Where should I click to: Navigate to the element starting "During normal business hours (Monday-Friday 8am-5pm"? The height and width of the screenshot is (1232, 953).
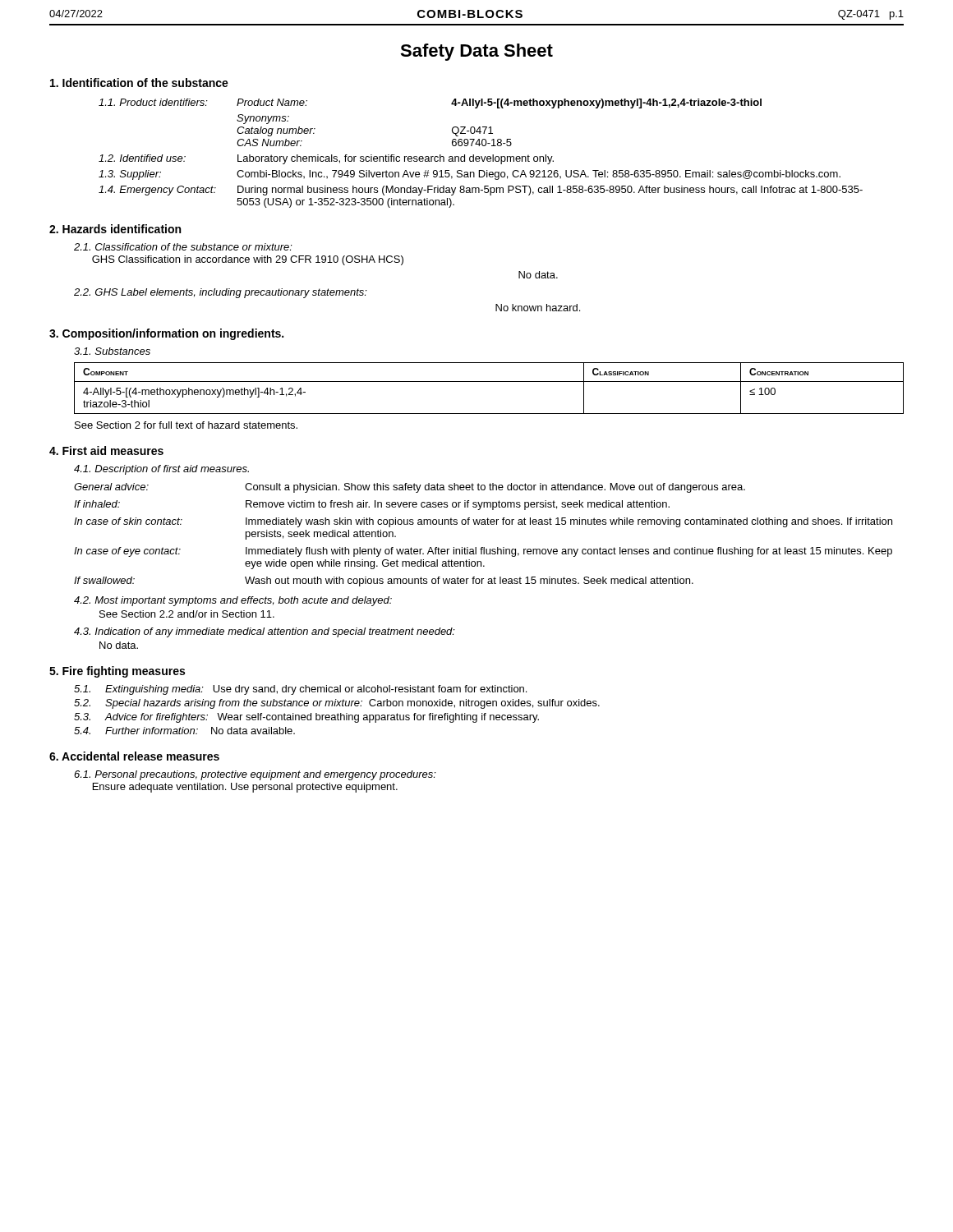(x=550, y=196)
